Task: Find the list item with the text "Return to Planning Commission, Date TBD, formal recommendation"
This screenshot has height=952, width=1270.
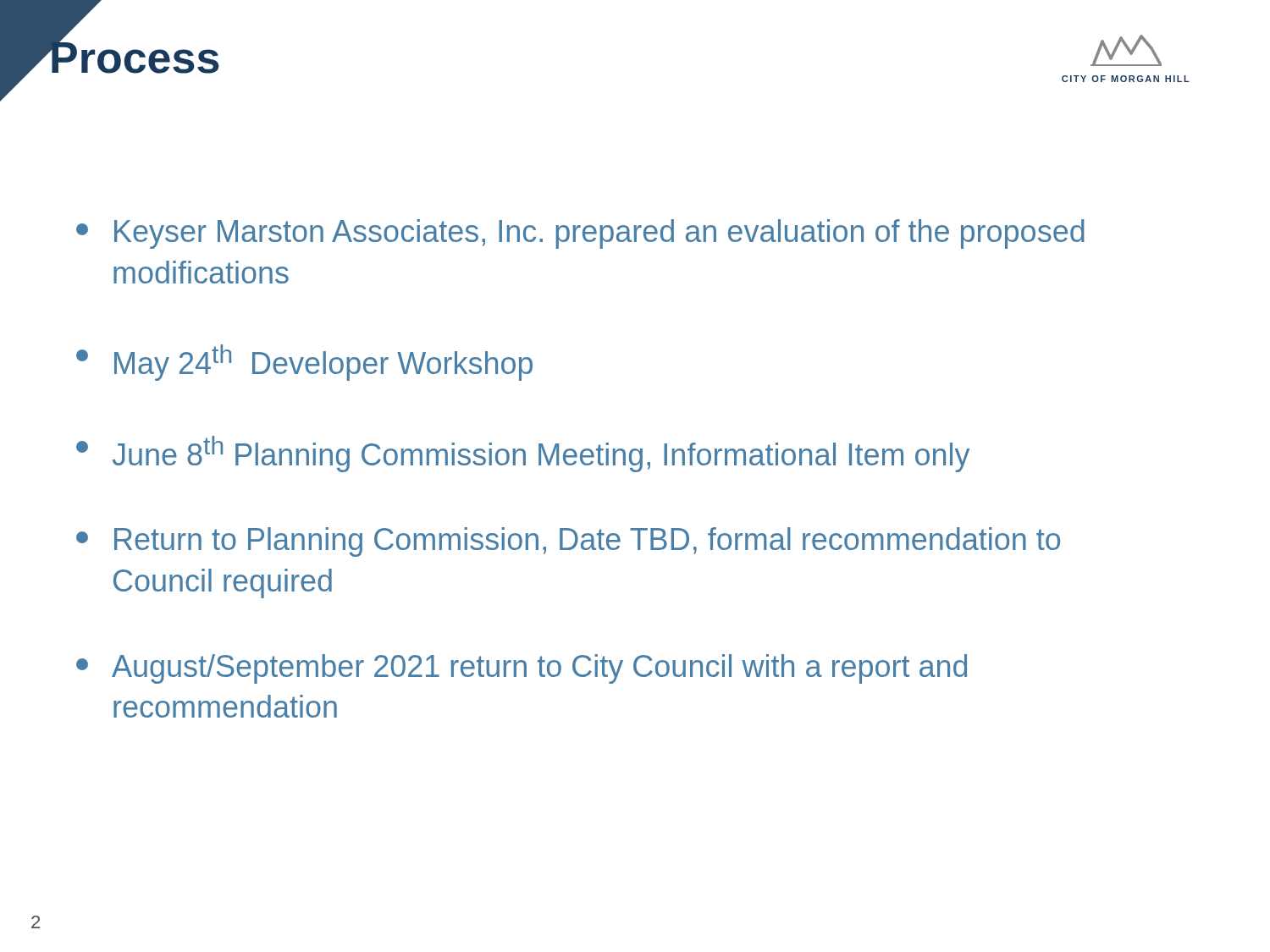Action: point(622,561)
